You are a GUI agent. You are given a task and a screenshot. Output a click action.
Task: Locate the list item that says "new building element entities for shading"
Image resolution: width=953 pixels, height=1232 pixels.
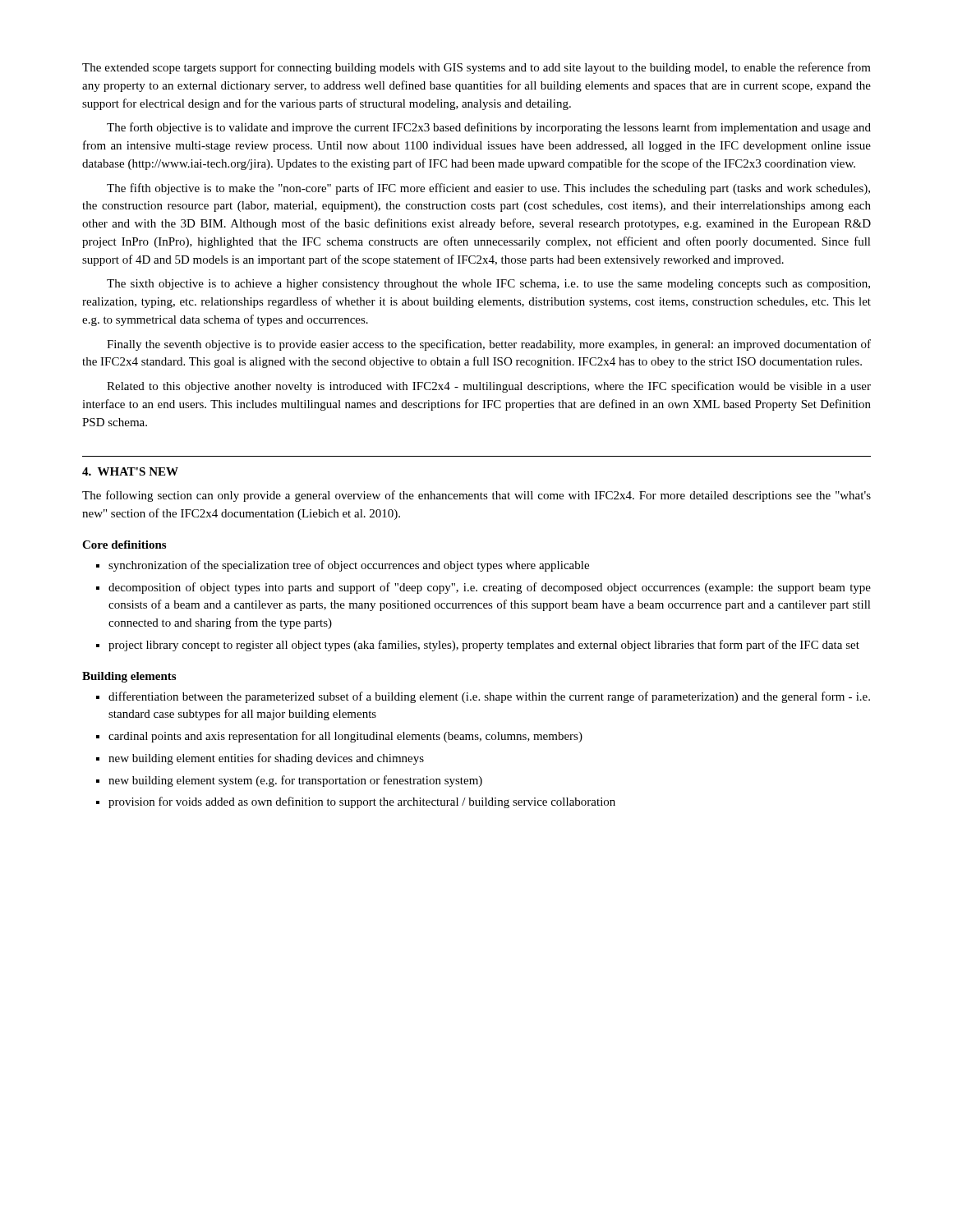[260, 759]
